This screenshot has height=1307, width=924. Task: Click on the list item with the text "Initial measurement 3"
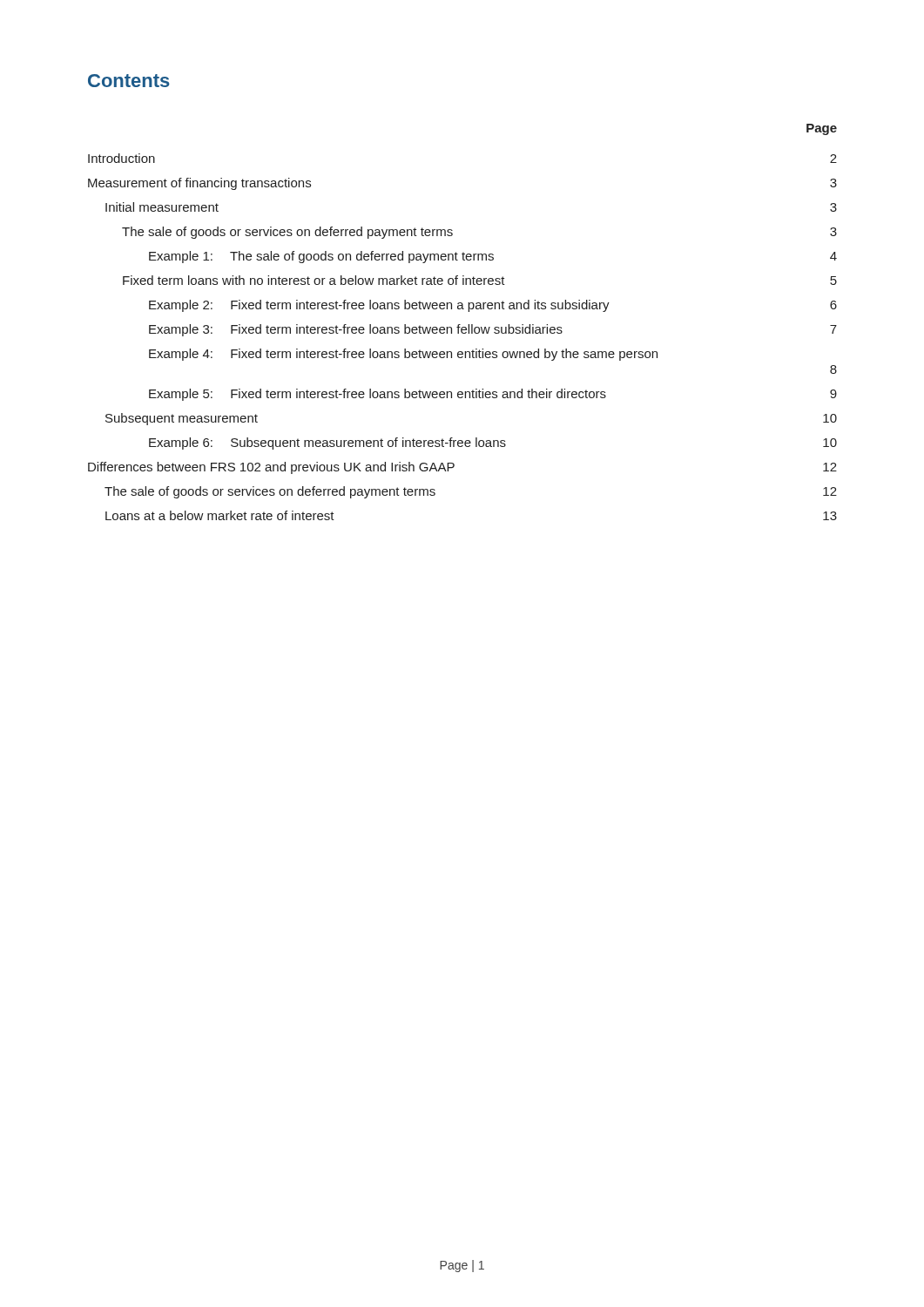[x=160, y=208]
